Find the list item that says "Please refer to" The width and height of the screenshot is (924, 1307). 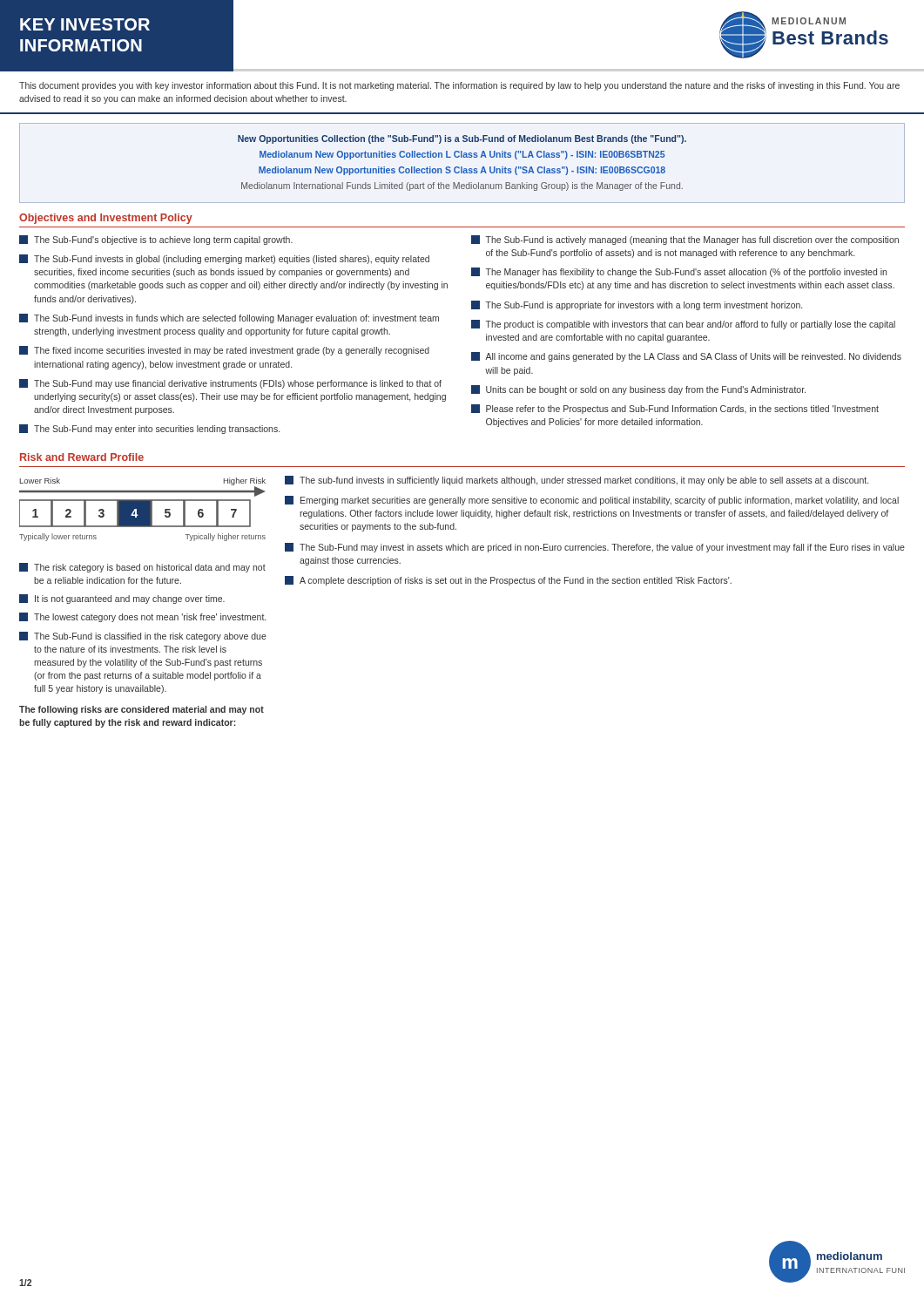click(x=688, y=416)
